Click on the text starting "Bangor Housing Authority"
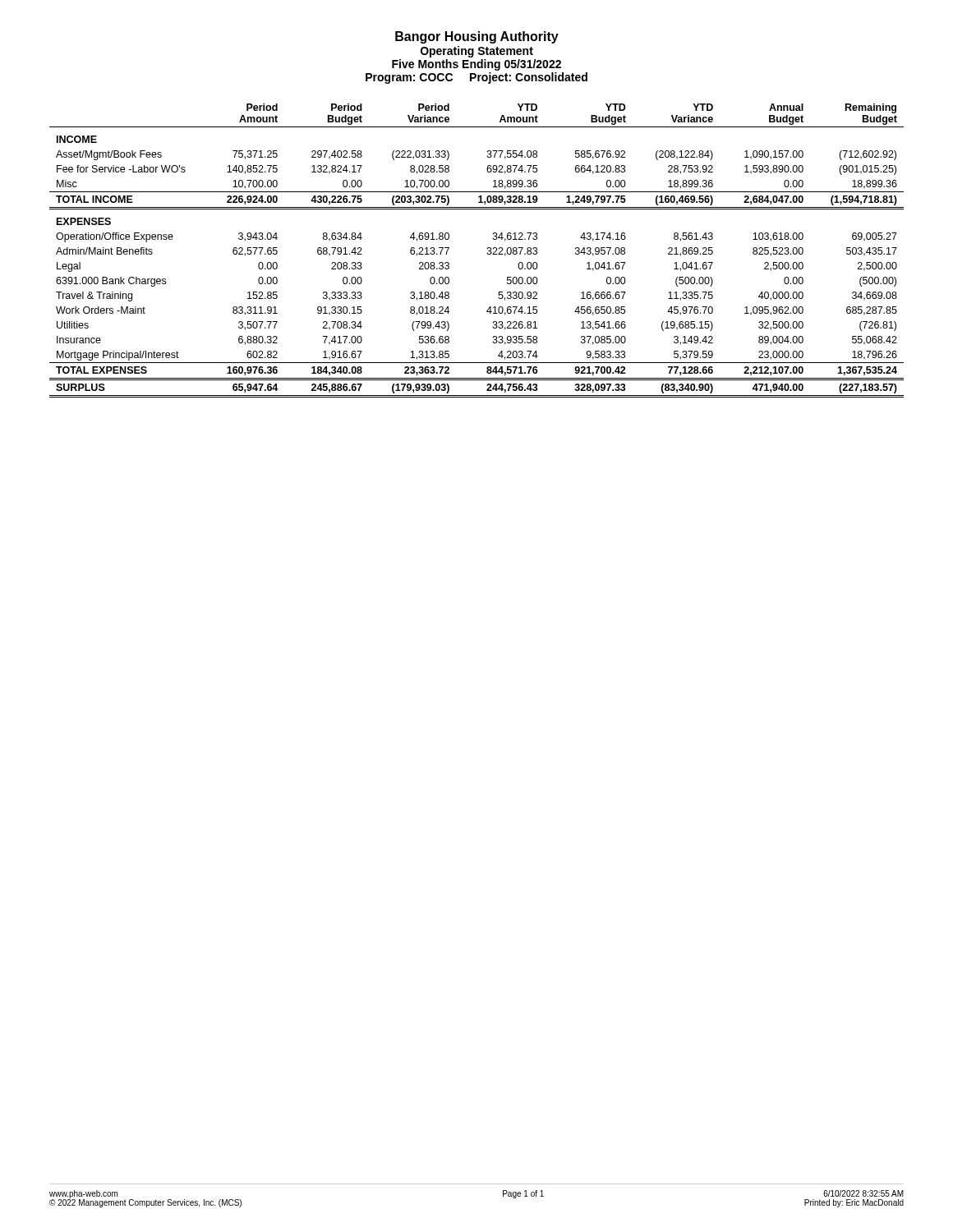 tap(476, 57)
